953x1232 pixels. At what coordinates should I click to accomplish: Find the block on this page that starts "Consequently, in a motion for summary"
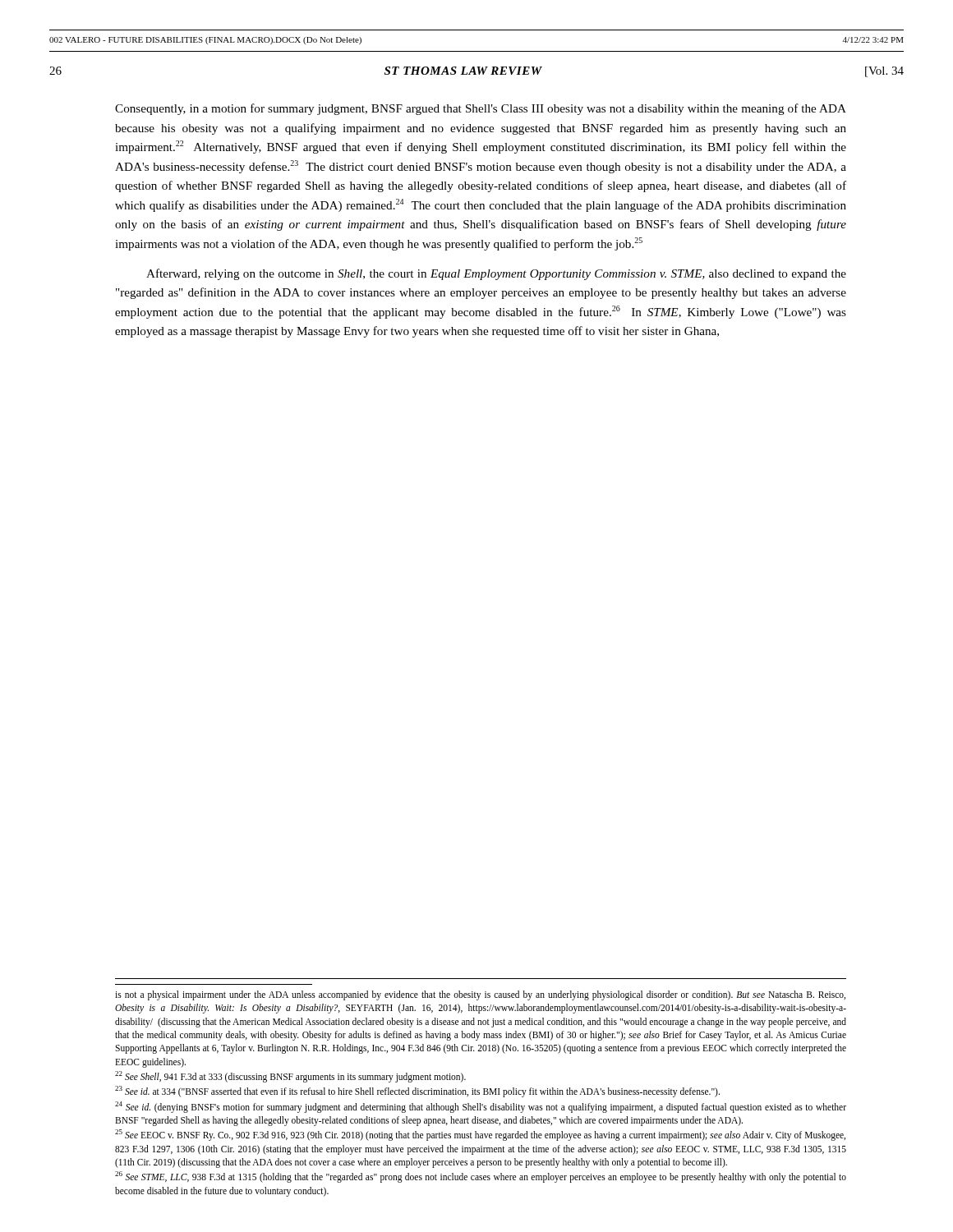(x=481, y=176)
